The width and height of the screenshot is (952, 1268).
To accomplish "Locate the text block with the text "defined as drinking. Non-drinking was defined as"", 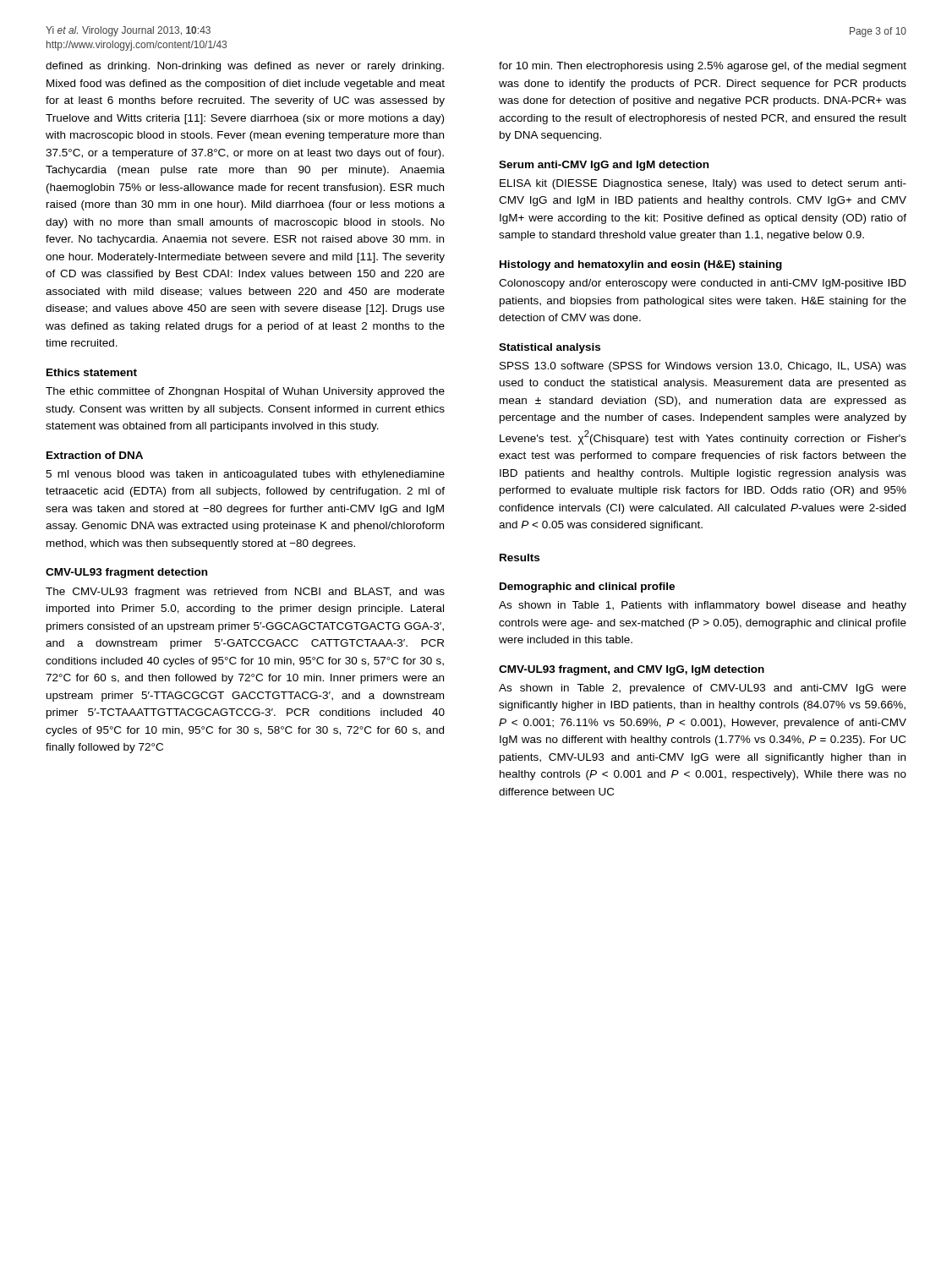I will (x=245, y=204).
